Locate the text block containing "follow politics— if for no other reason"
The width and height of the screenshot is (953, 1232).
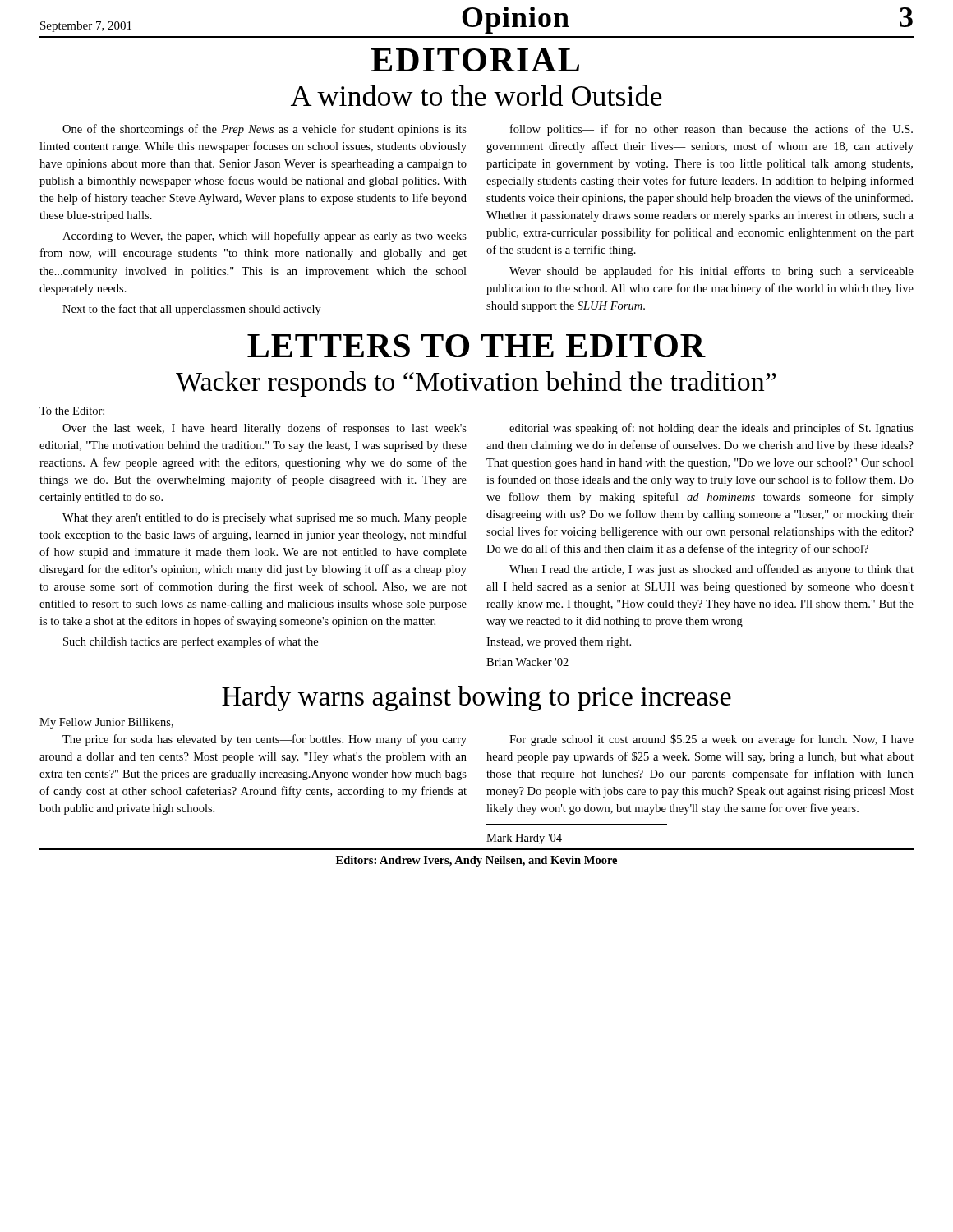(x=700, y=218)
